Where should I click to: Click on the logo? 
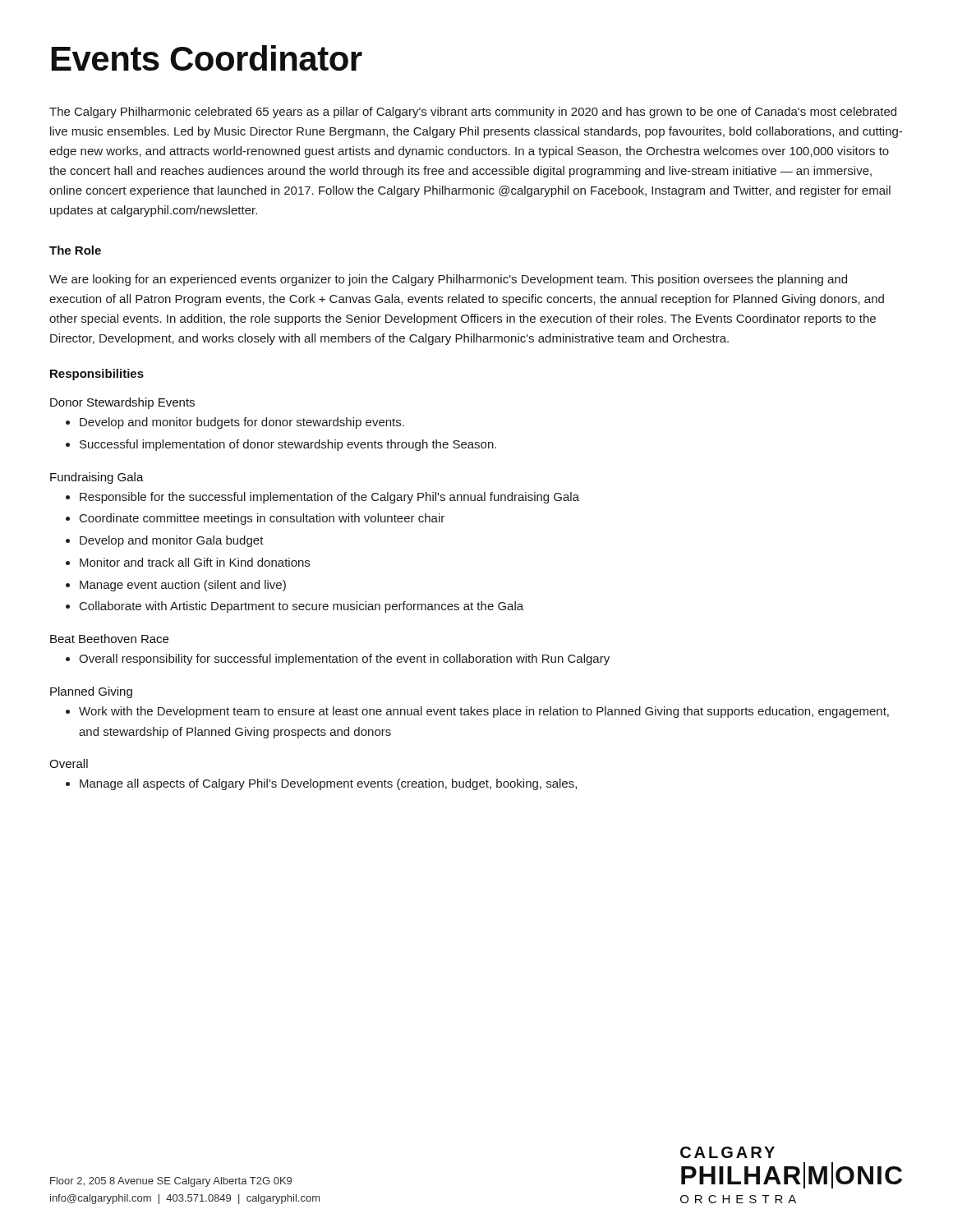[x=792, y=1175]
